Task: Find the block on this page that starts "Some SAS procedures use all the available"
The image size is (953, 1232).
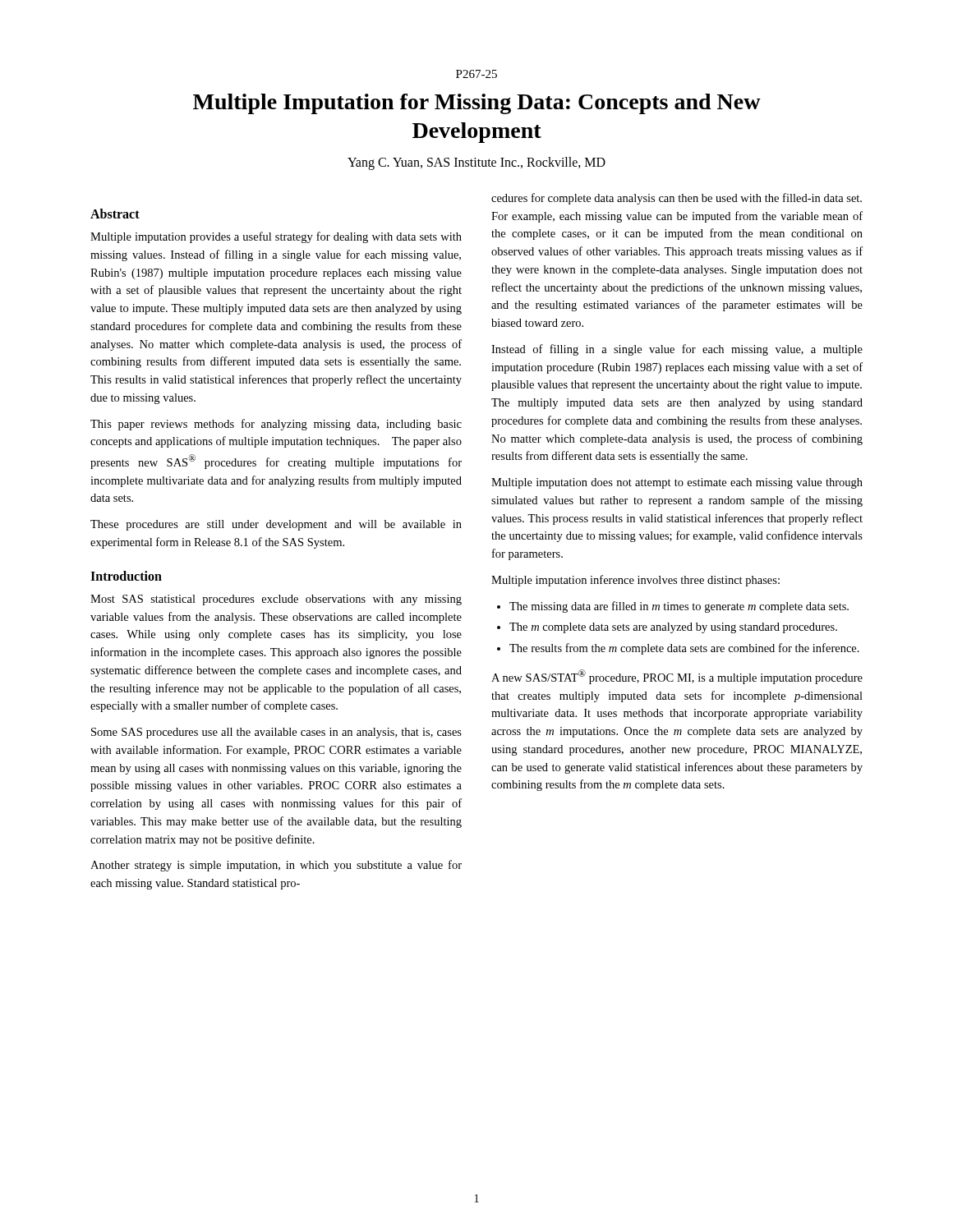Action: [x=276, y=786]
